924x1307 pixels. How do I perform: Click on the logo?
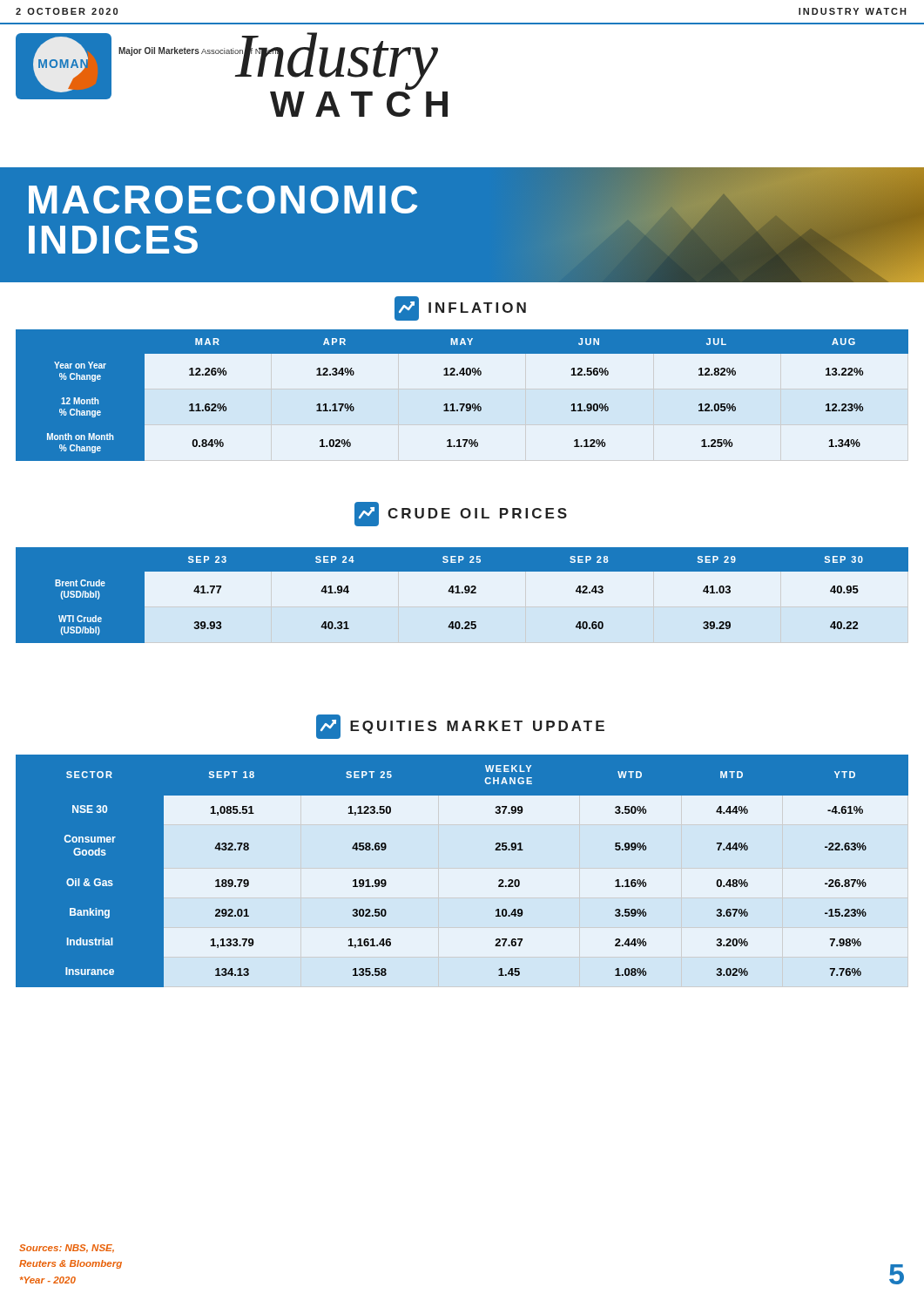click(x=64, y=66)
